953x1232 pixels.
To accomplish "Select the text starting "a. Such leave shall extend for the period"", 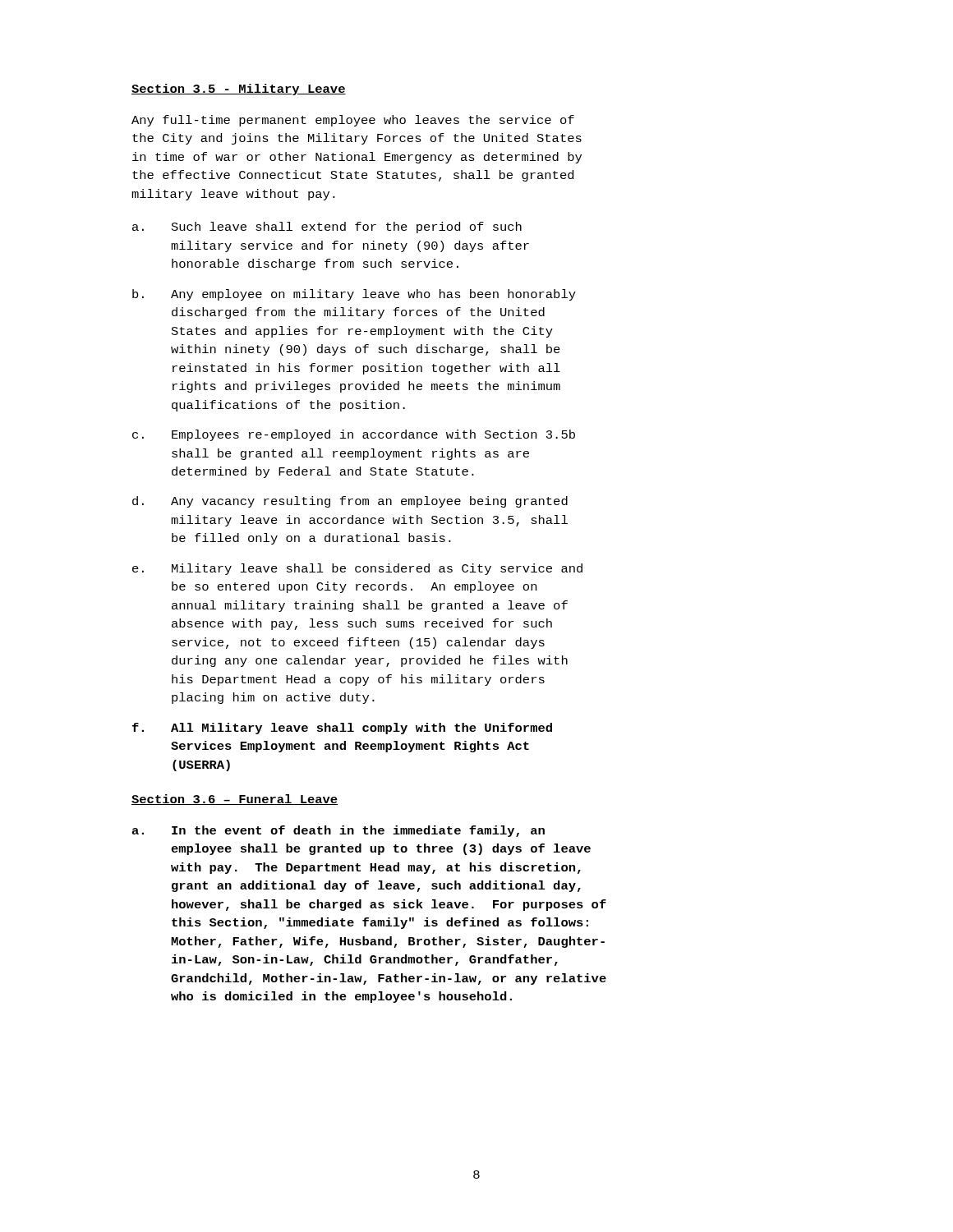I will coord(331,246).
